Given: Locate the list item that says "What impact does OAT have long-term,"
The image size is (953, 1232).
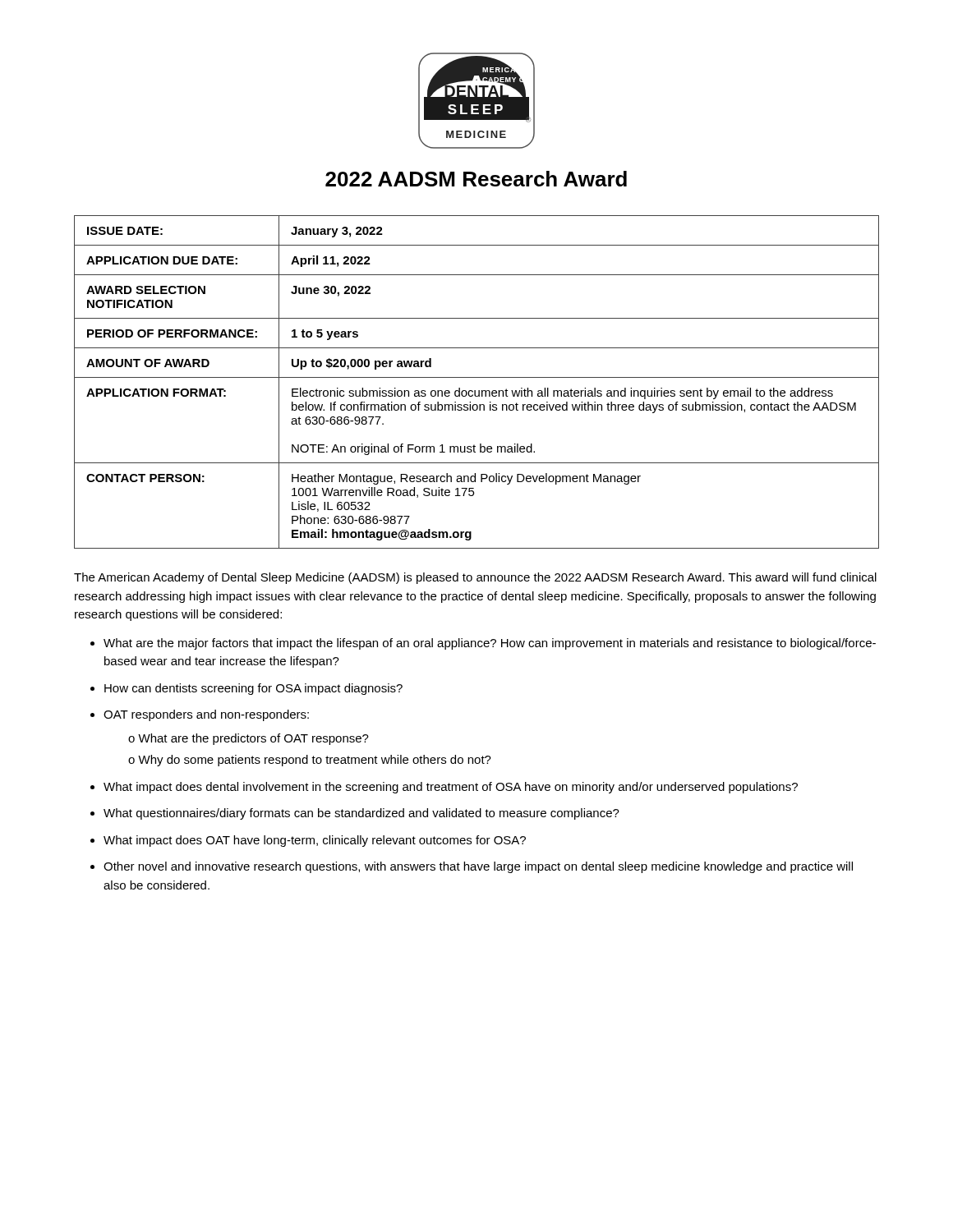Looking at the screenshot, I should point(315,839).
